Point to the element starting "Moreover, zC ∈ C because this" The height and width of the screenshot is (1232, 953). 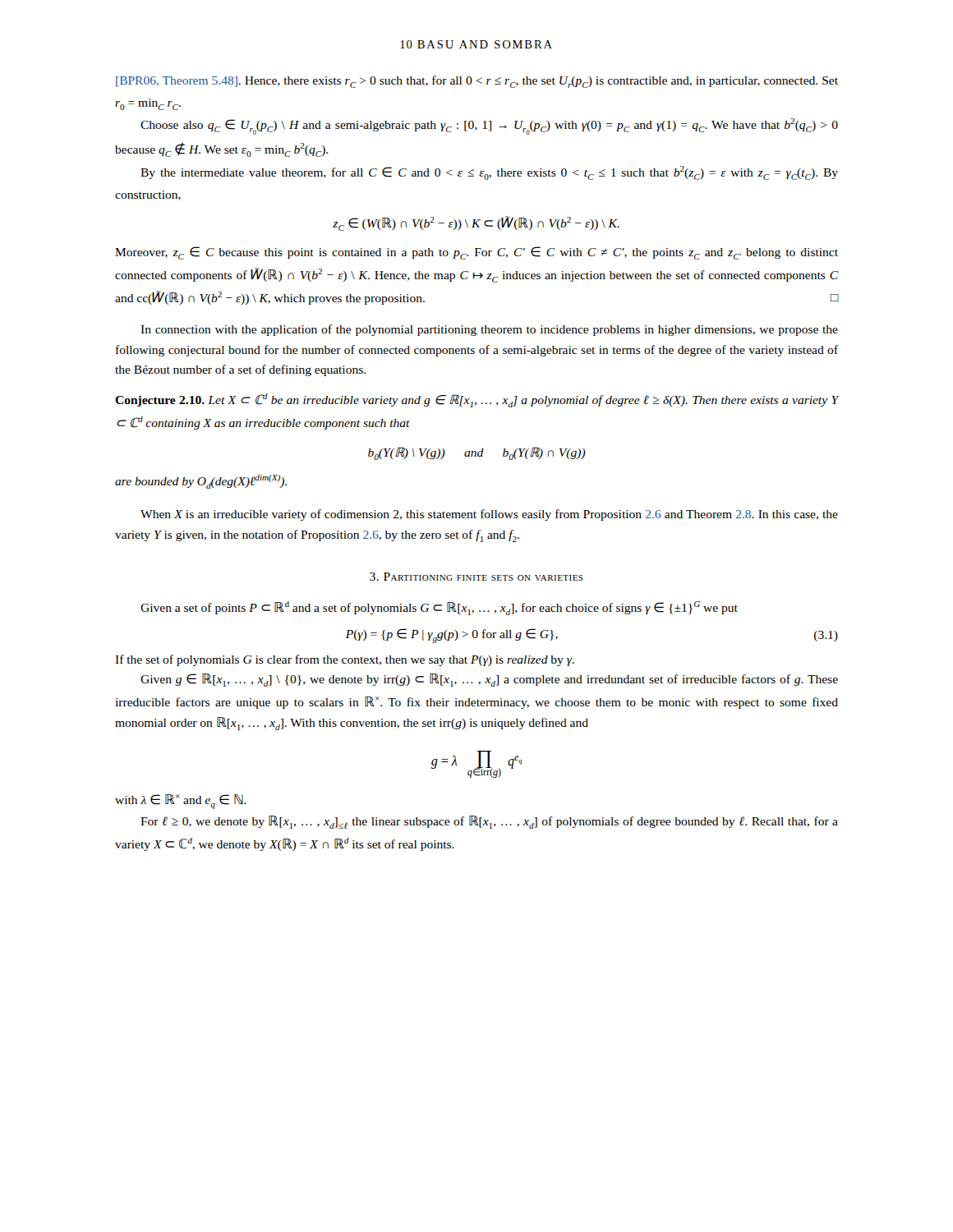tap(476, 275)
